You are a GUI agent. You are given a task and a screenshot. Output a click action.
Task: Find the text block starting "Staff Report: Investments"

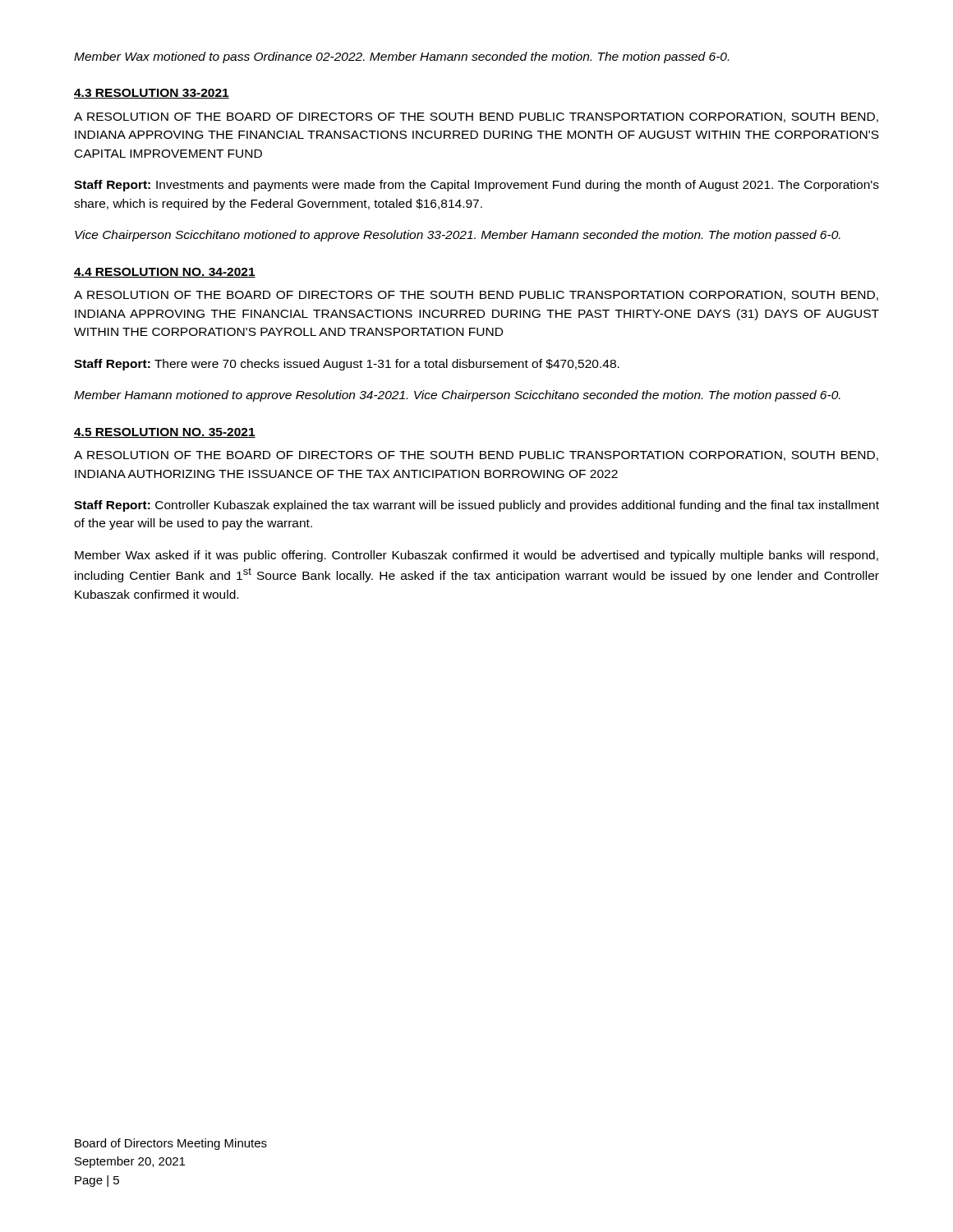tap(476, 195)
